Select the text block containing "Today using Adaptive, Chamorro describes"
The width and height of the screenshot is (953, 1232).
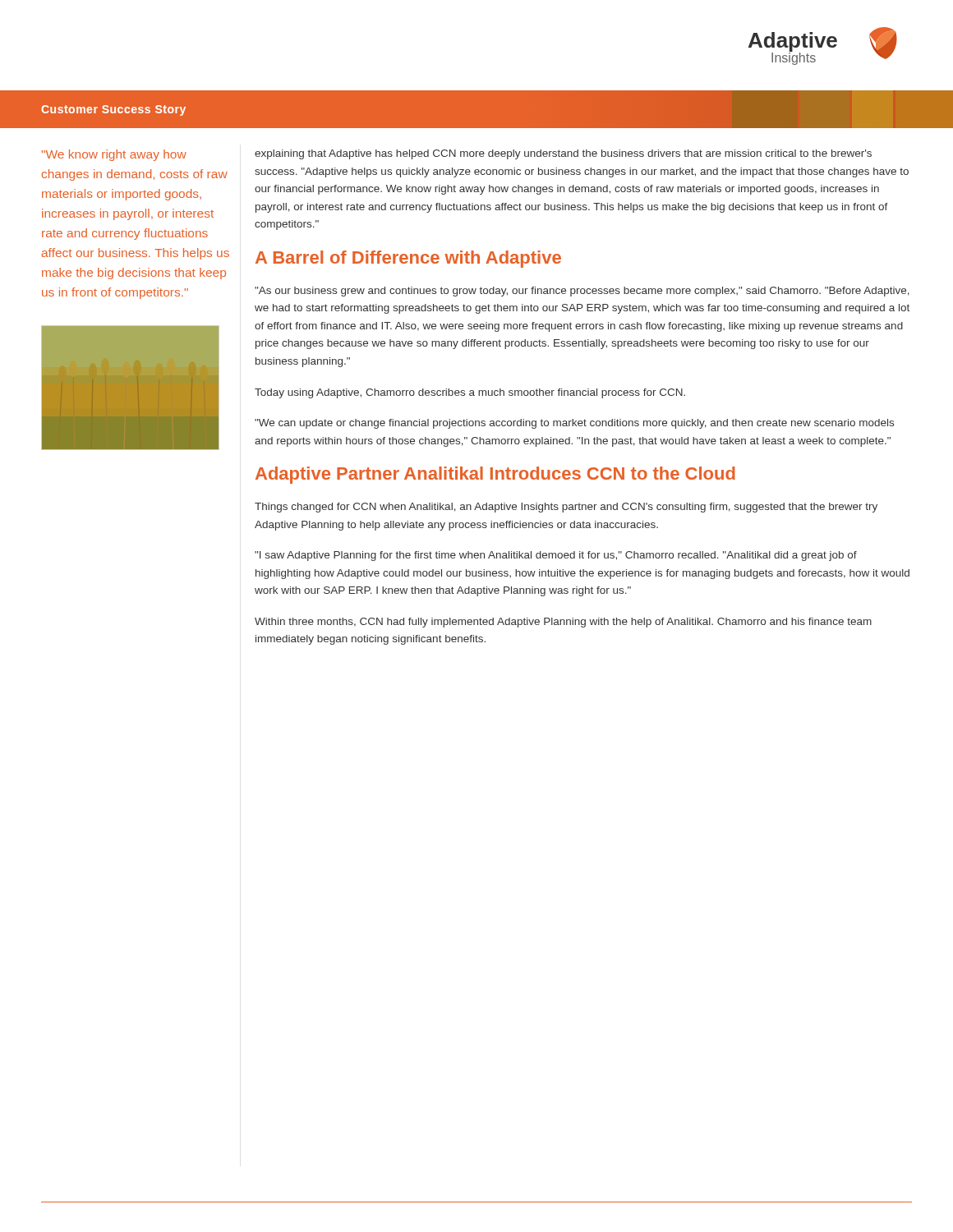(470, 392)
